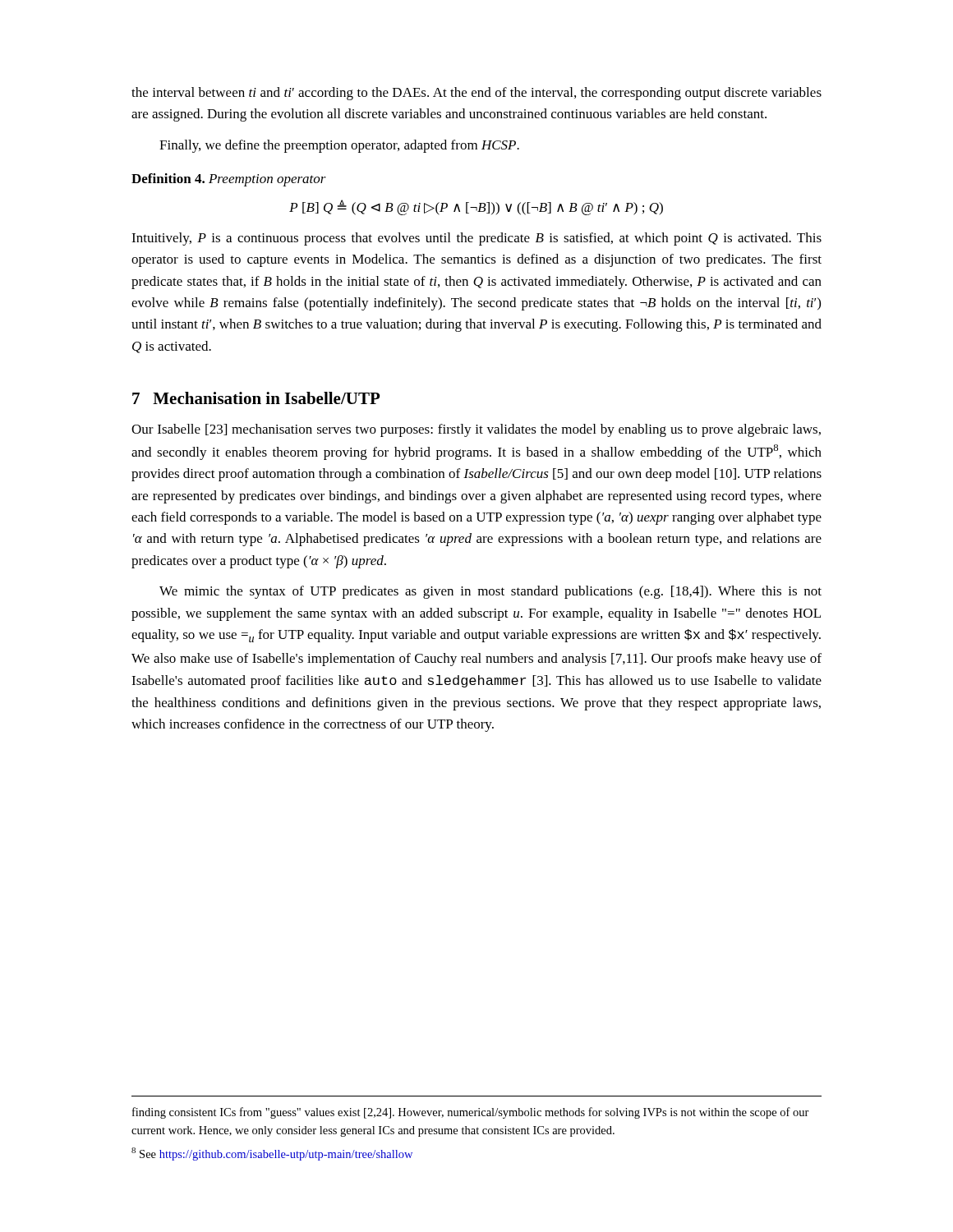Select the text block with the text "Our Isabelle [23] mechanisation serves"
The width and height of the screenshot is (953, 1232).
(476, 495)
